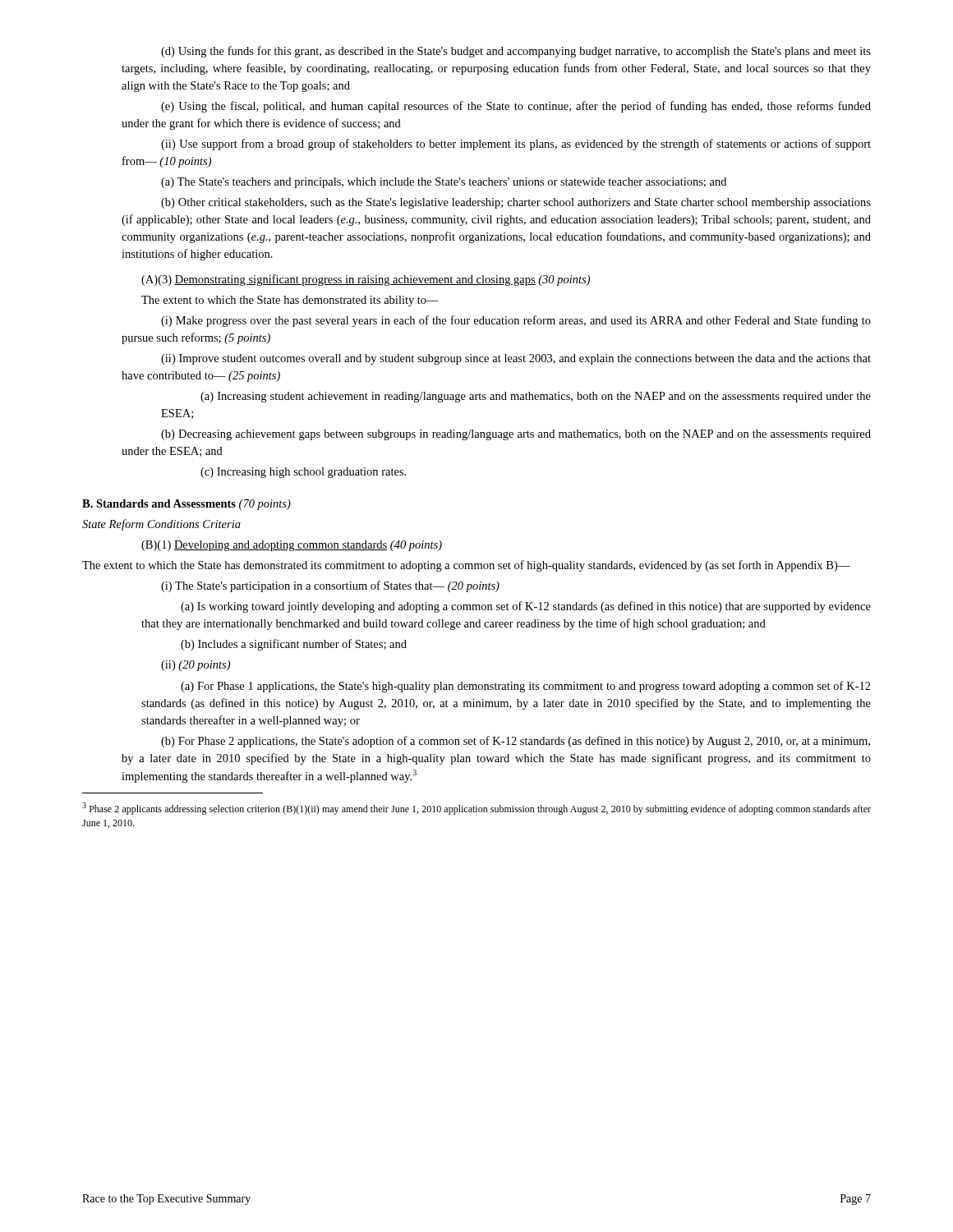Point to the text starting "(i) The State's participation in a consortium of"

pos(496,586)
